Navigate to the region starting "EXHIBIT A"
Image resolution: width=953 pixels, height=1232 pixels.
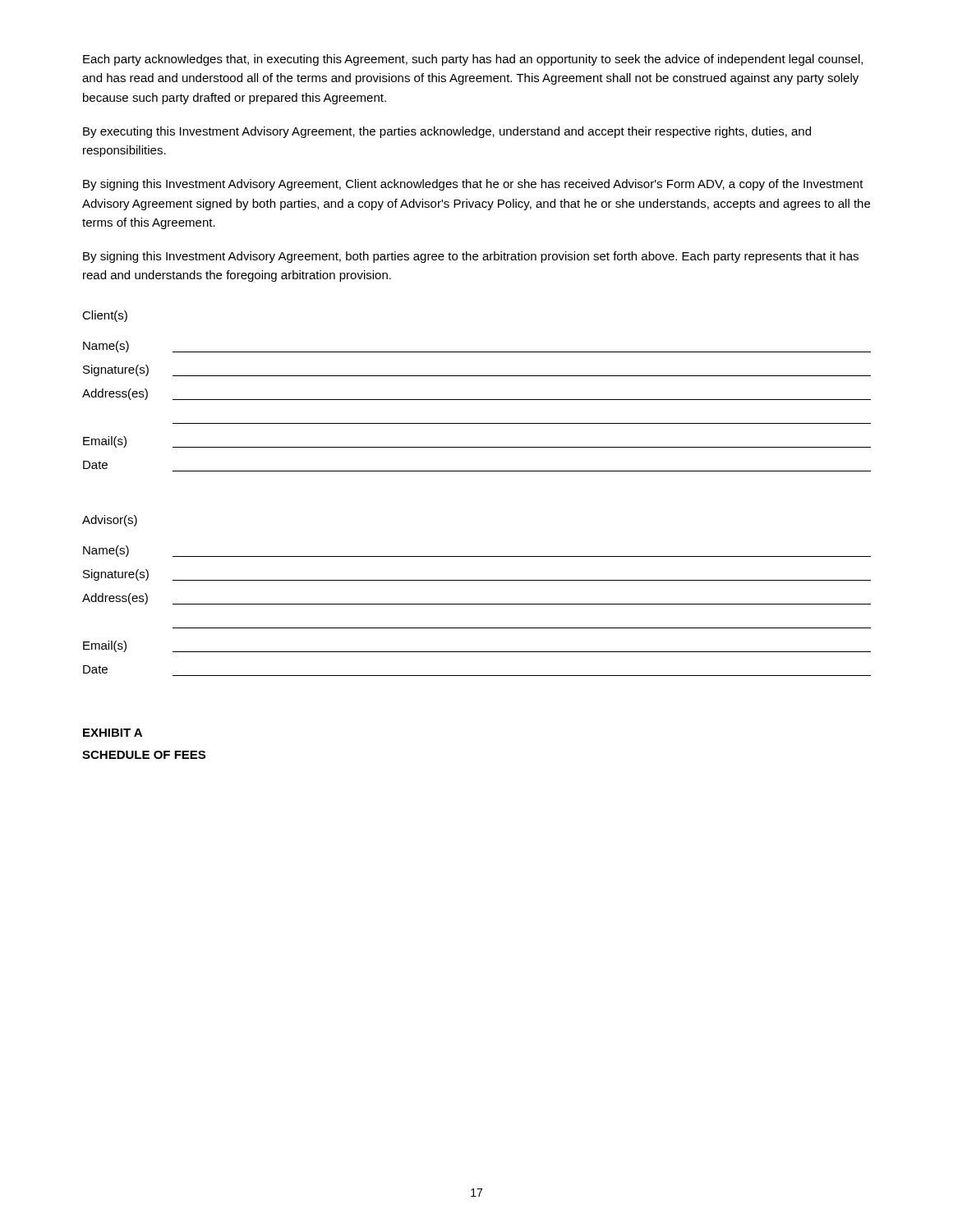pos(112,732)
